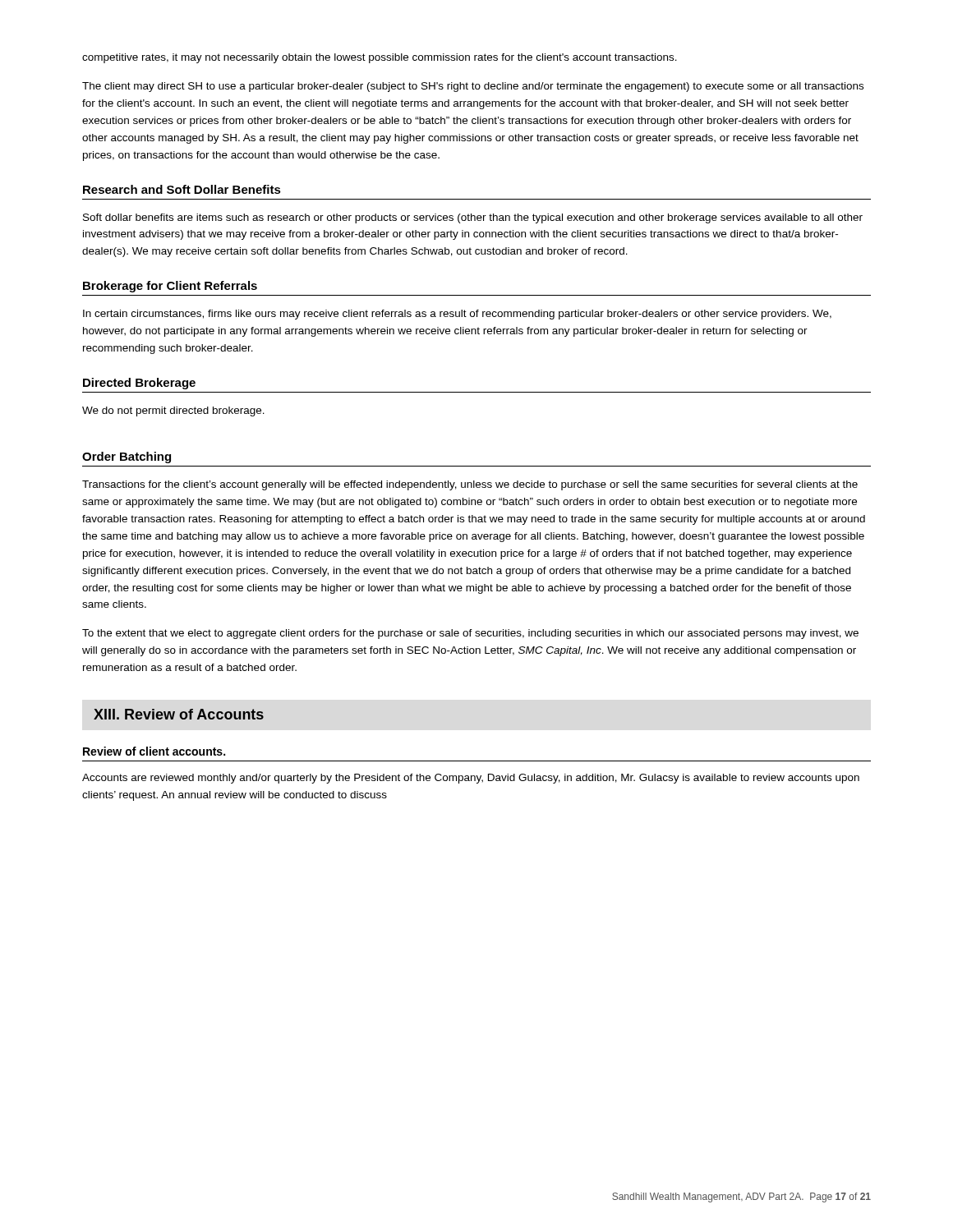This screenshot has height=1232, width=953.
Task: Locate the text "Directed Brokerage"
Action: (139, 382)
